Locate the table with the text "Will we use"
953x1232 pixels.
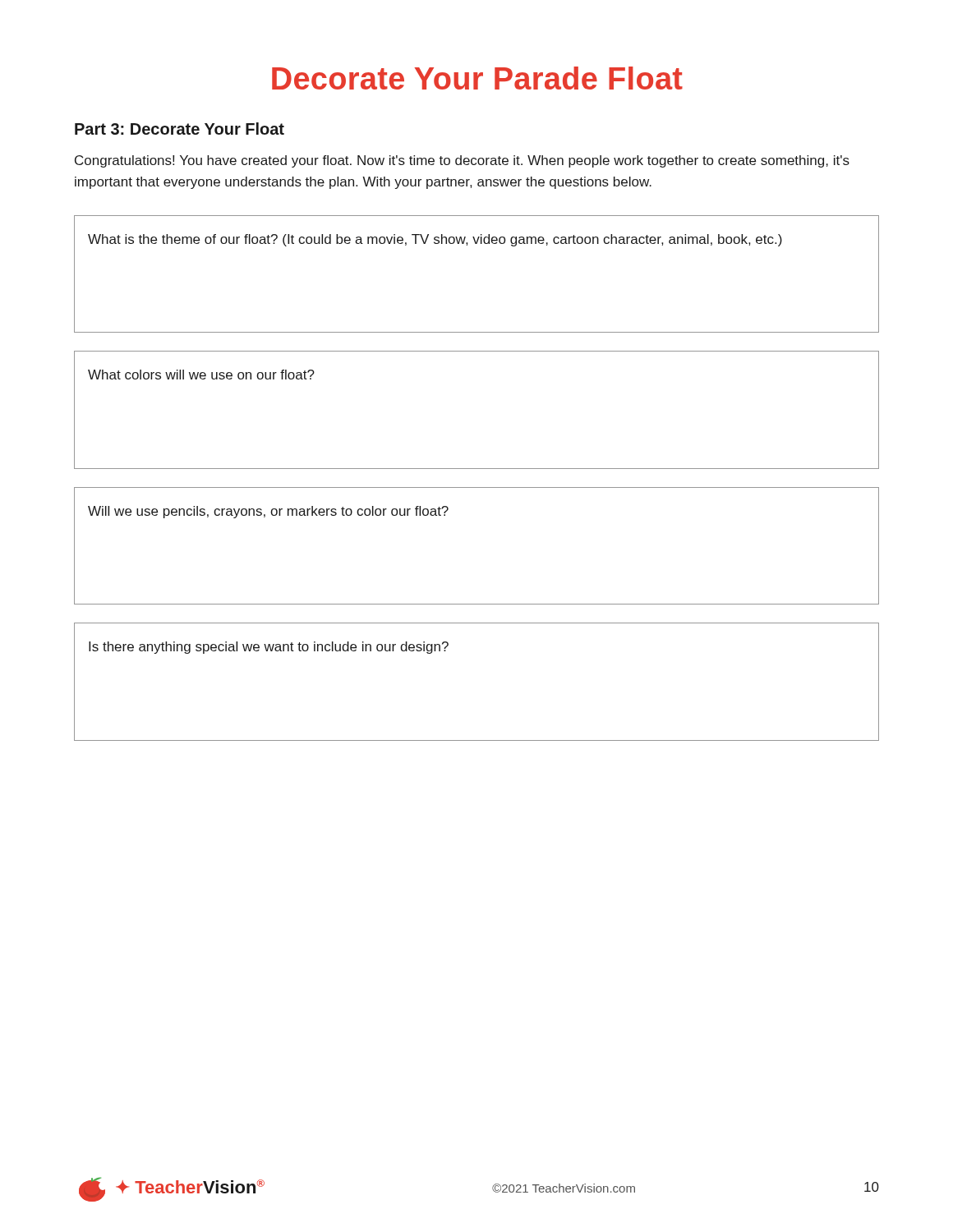[476, 546]
